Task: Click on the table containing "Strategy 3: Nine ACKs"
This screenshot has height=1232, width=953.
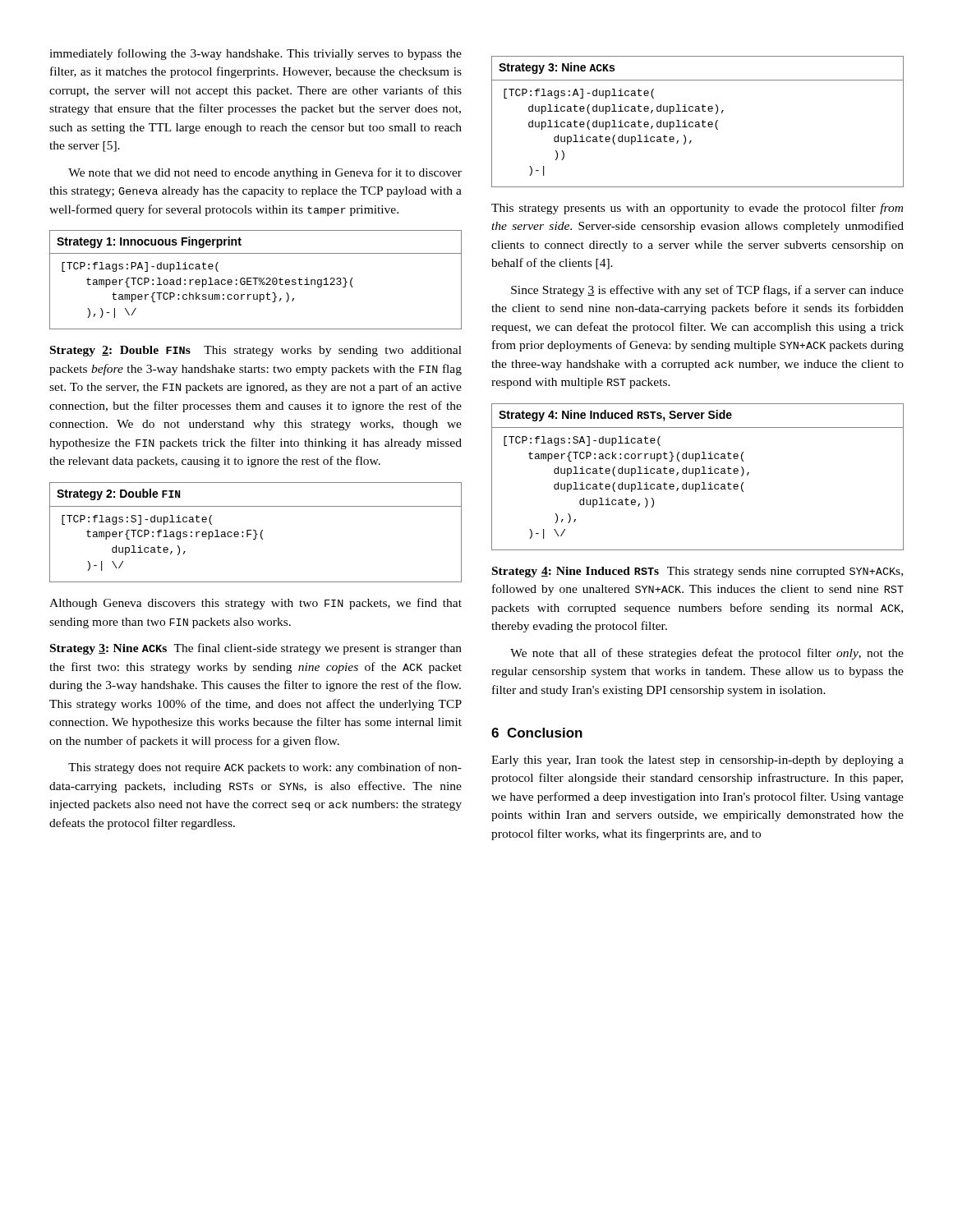Action: 698,121
